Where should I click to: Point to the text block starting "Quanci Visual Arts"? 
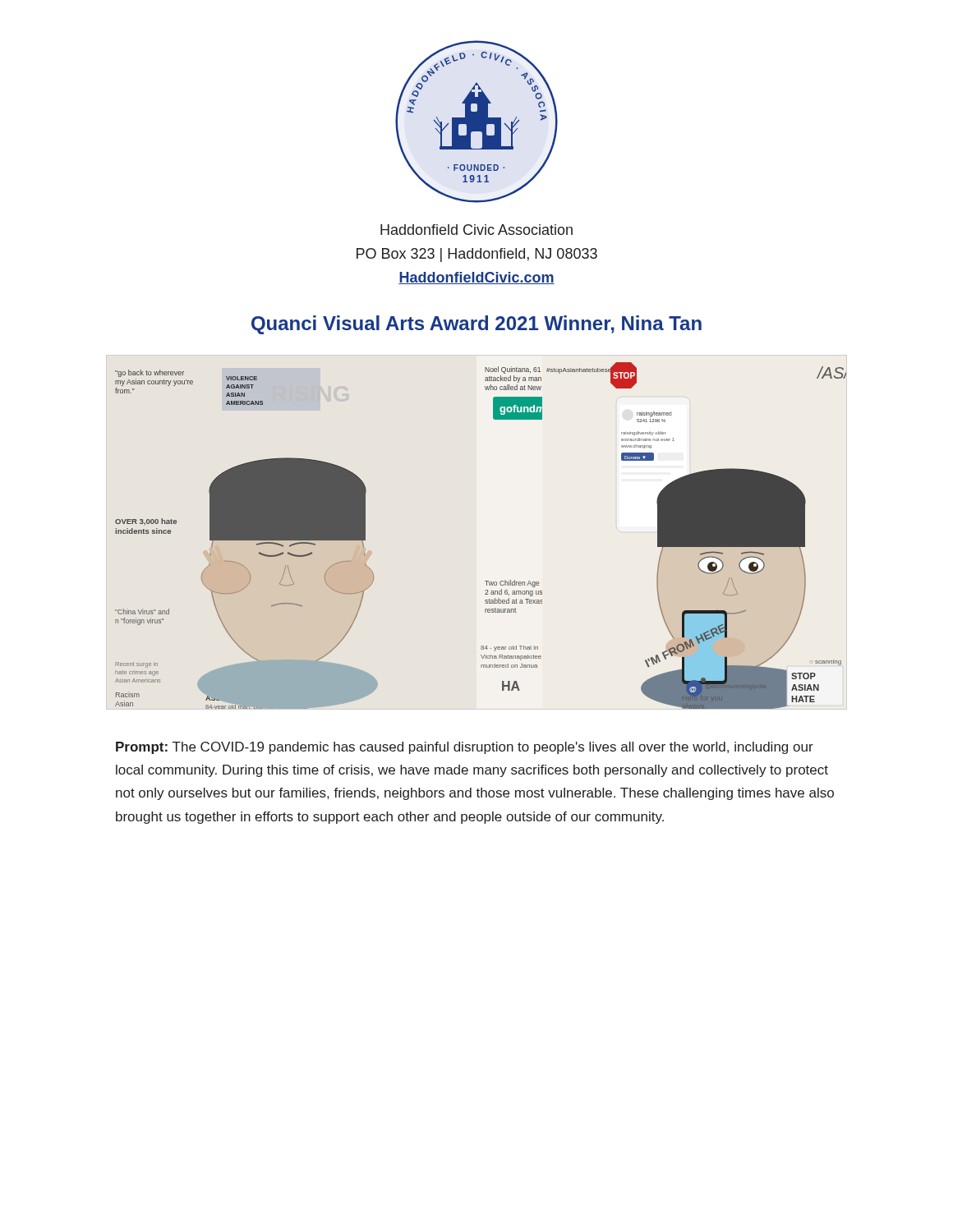476,324
